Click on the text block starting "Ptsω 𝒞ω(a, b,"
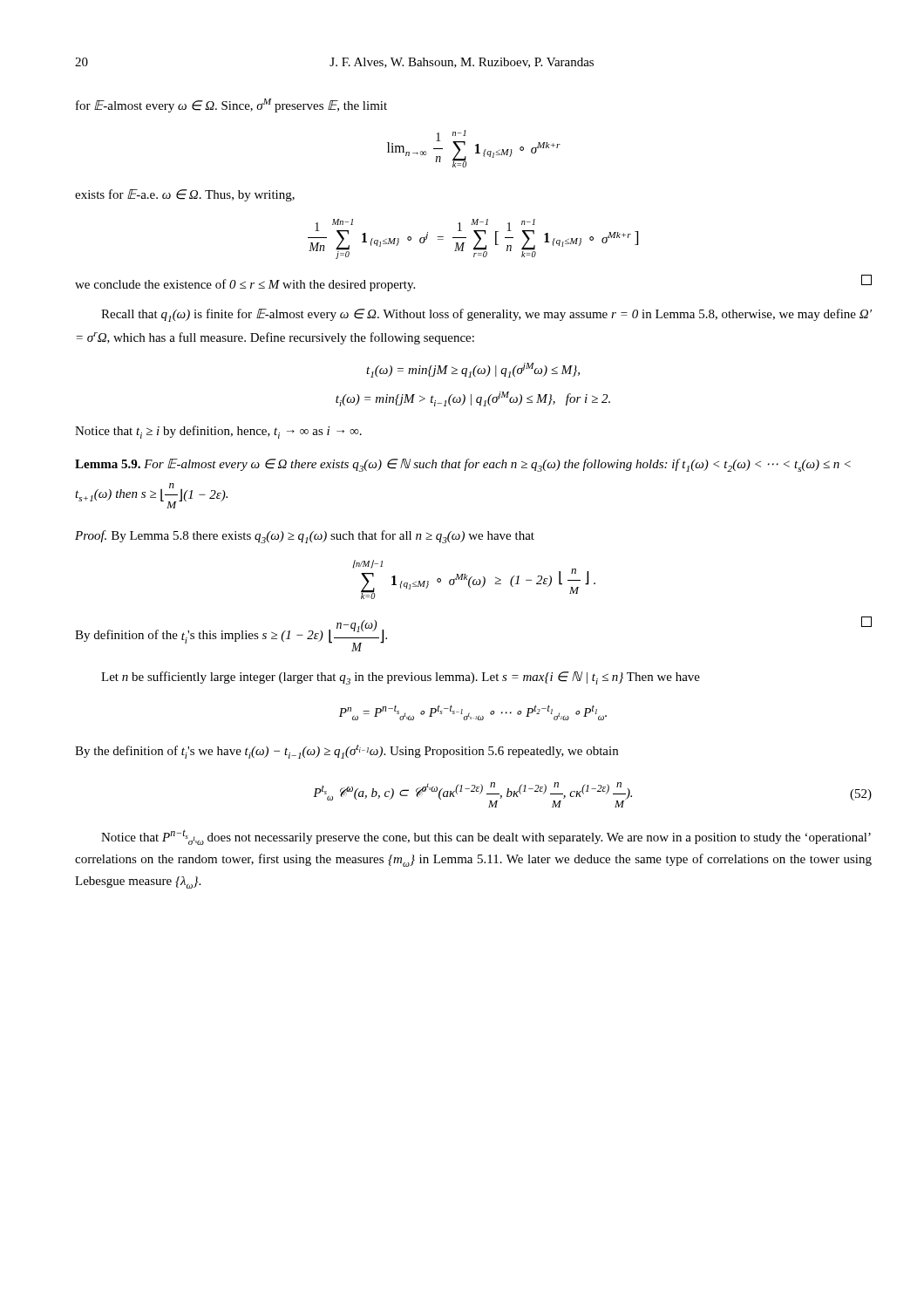This screenshot has width=924, height=1308. click(x=592, y=794)
